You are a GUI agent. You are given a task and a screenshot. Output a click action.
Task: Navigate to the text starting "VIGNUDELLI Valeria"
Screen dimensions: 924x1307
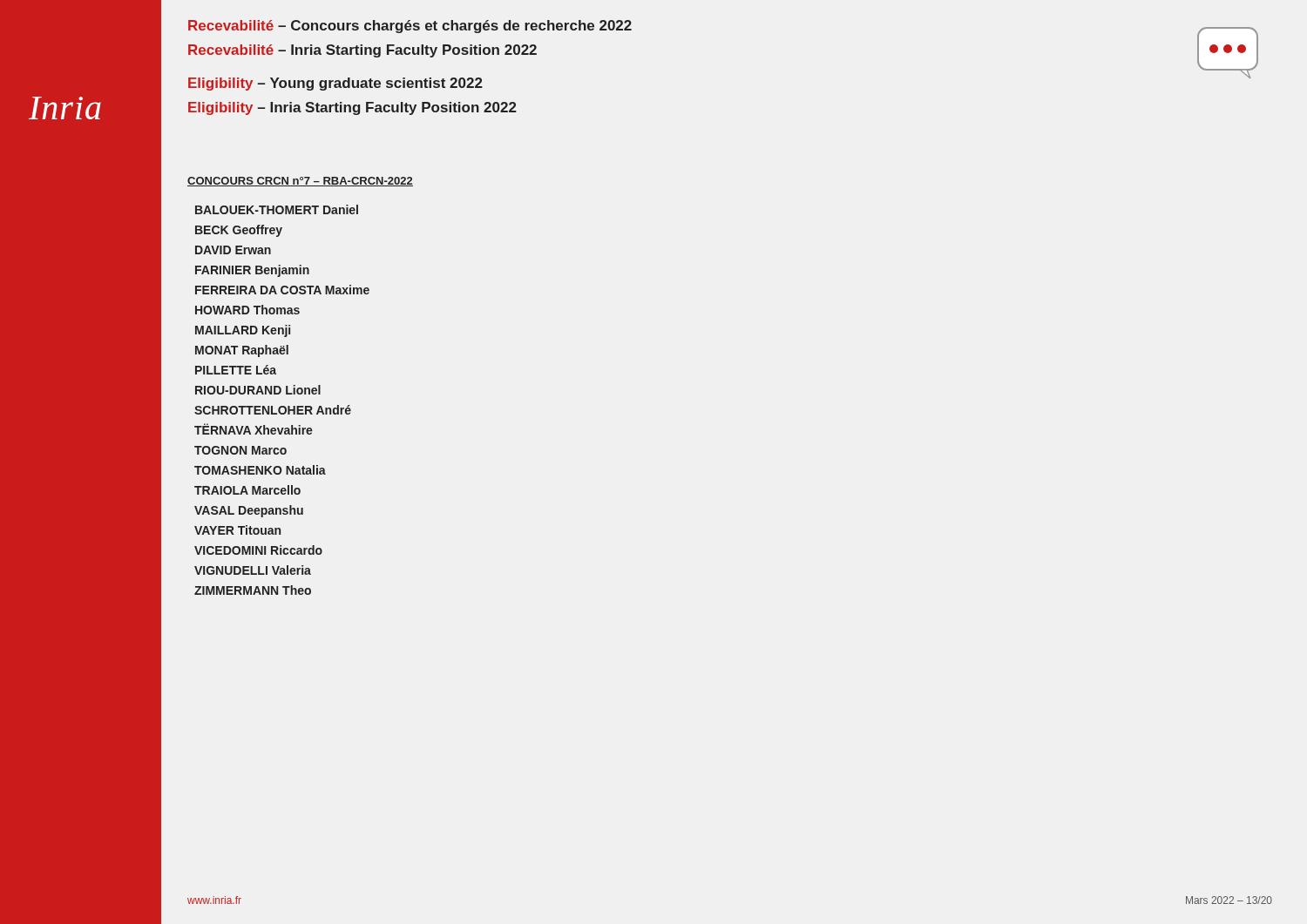pos(253,570)
